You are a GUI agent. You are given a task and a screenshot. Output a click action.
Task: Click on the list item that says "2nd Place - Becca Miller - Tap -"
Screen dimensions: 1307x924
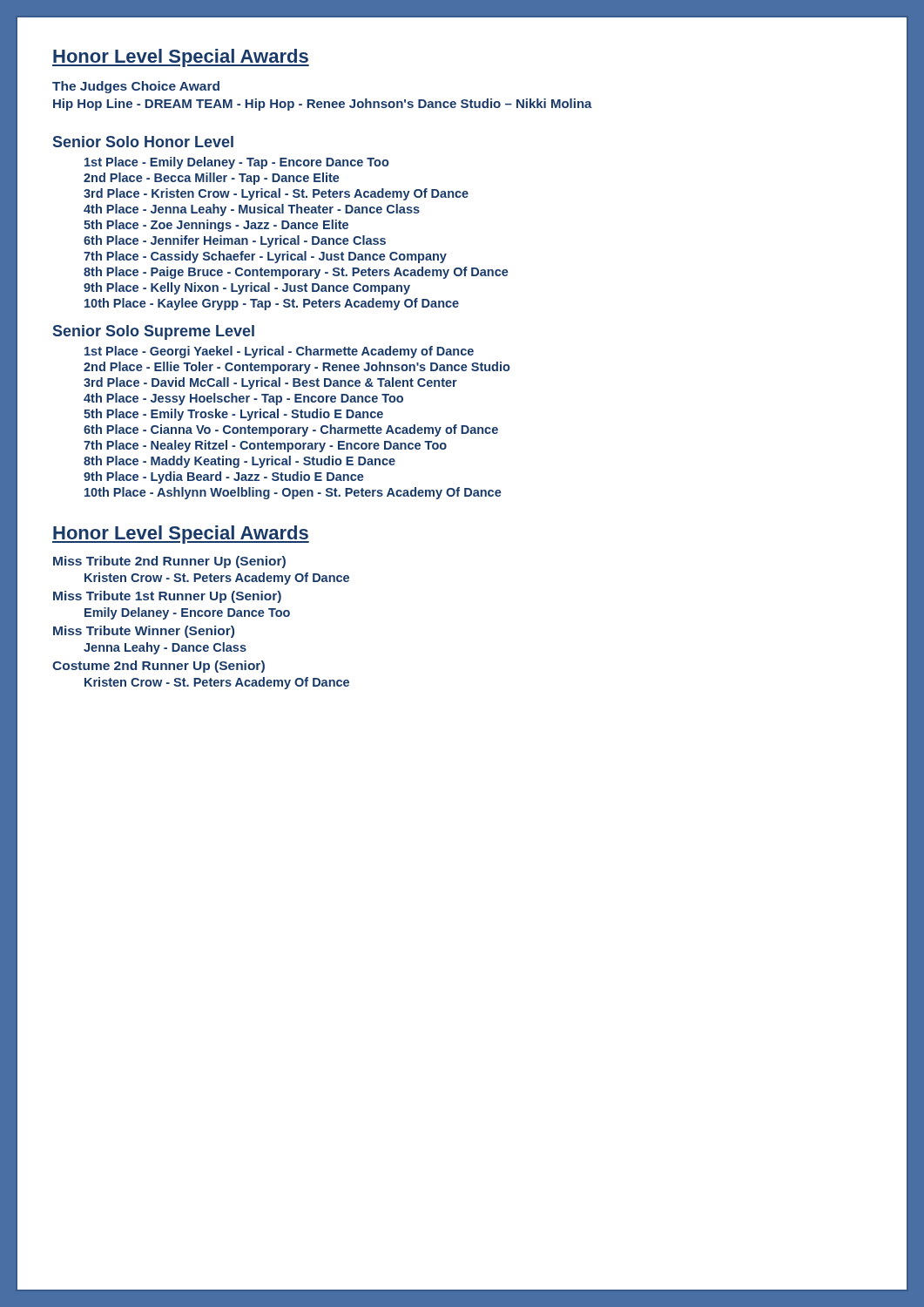point(212,179)
